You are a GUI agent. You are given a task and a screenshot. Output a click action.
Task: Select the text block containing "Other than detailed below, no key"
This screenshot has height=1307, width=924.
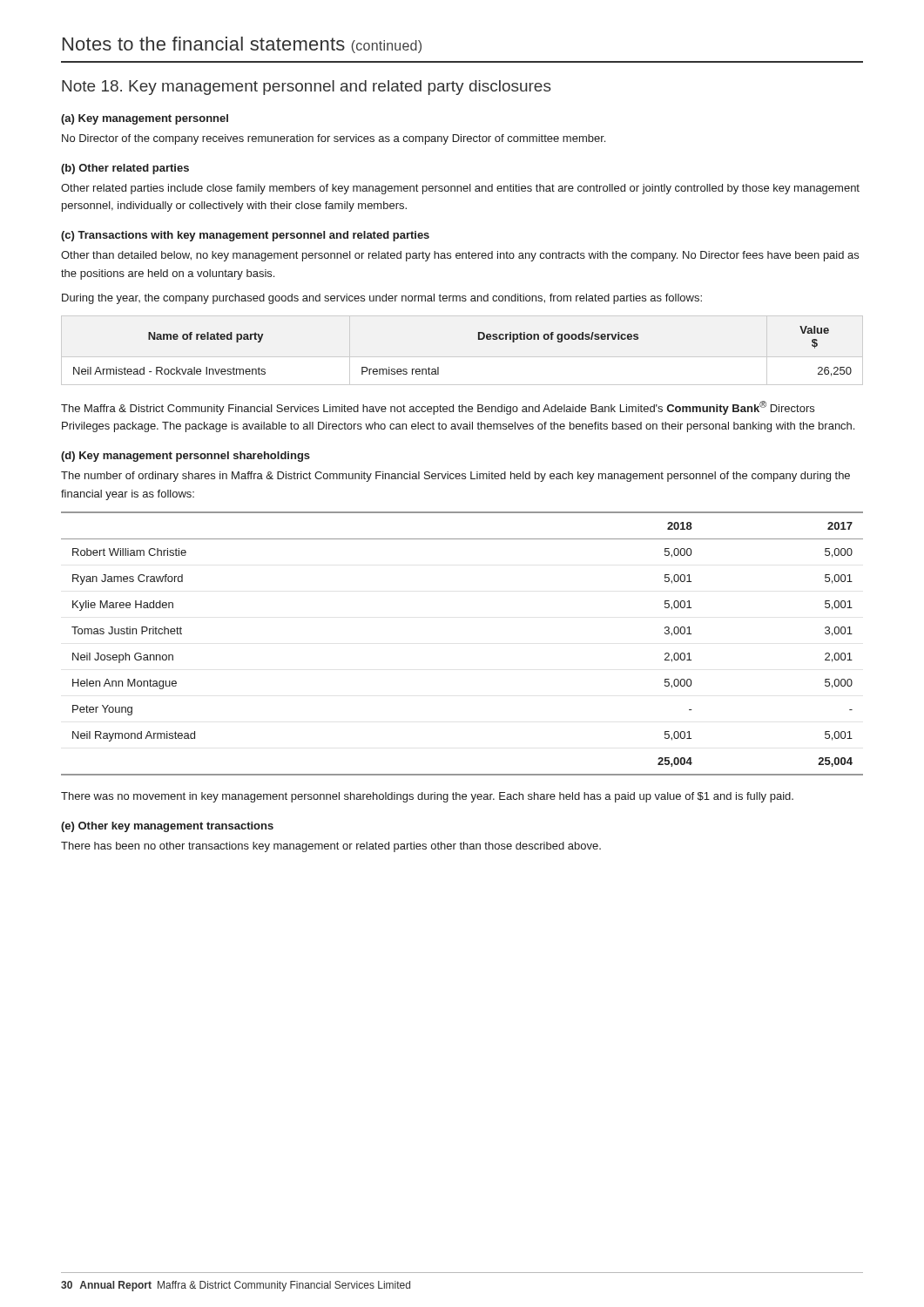pos(460,264)
